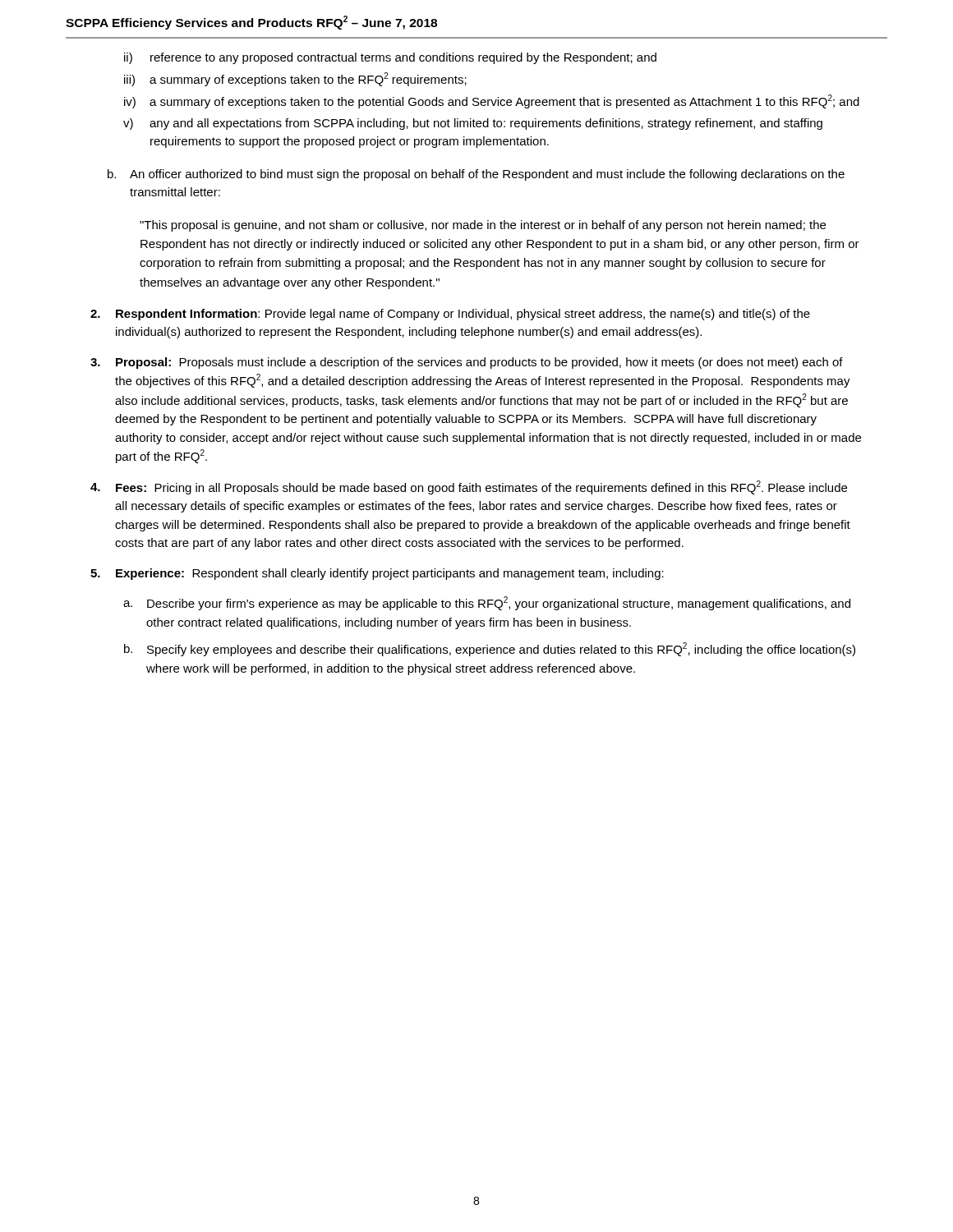Find the block on this page that starts ""This proposal is genuine, and not"

[499, 253]
